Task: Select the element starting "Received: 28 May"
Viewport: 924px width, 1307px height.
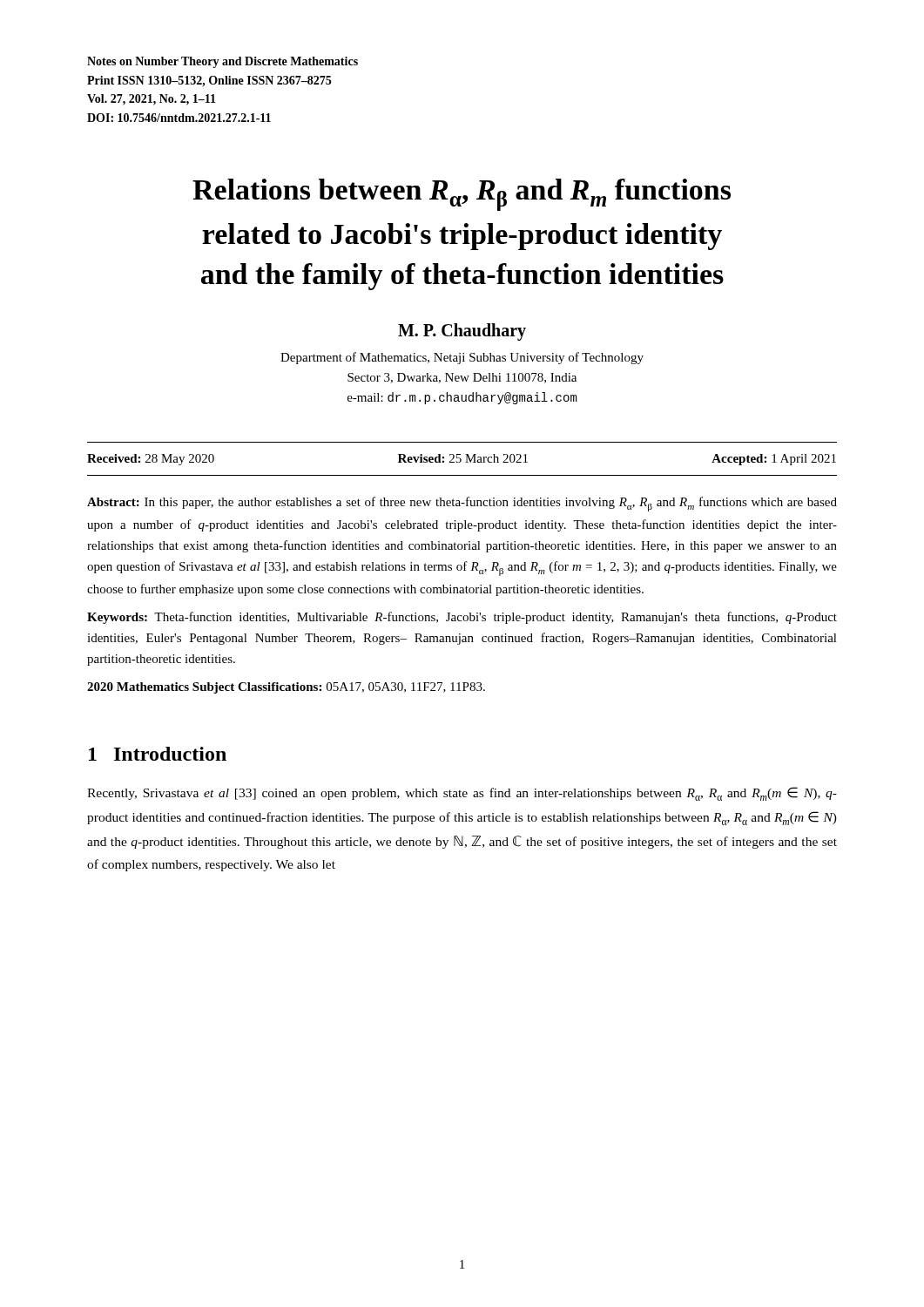Action: (462, 459)
